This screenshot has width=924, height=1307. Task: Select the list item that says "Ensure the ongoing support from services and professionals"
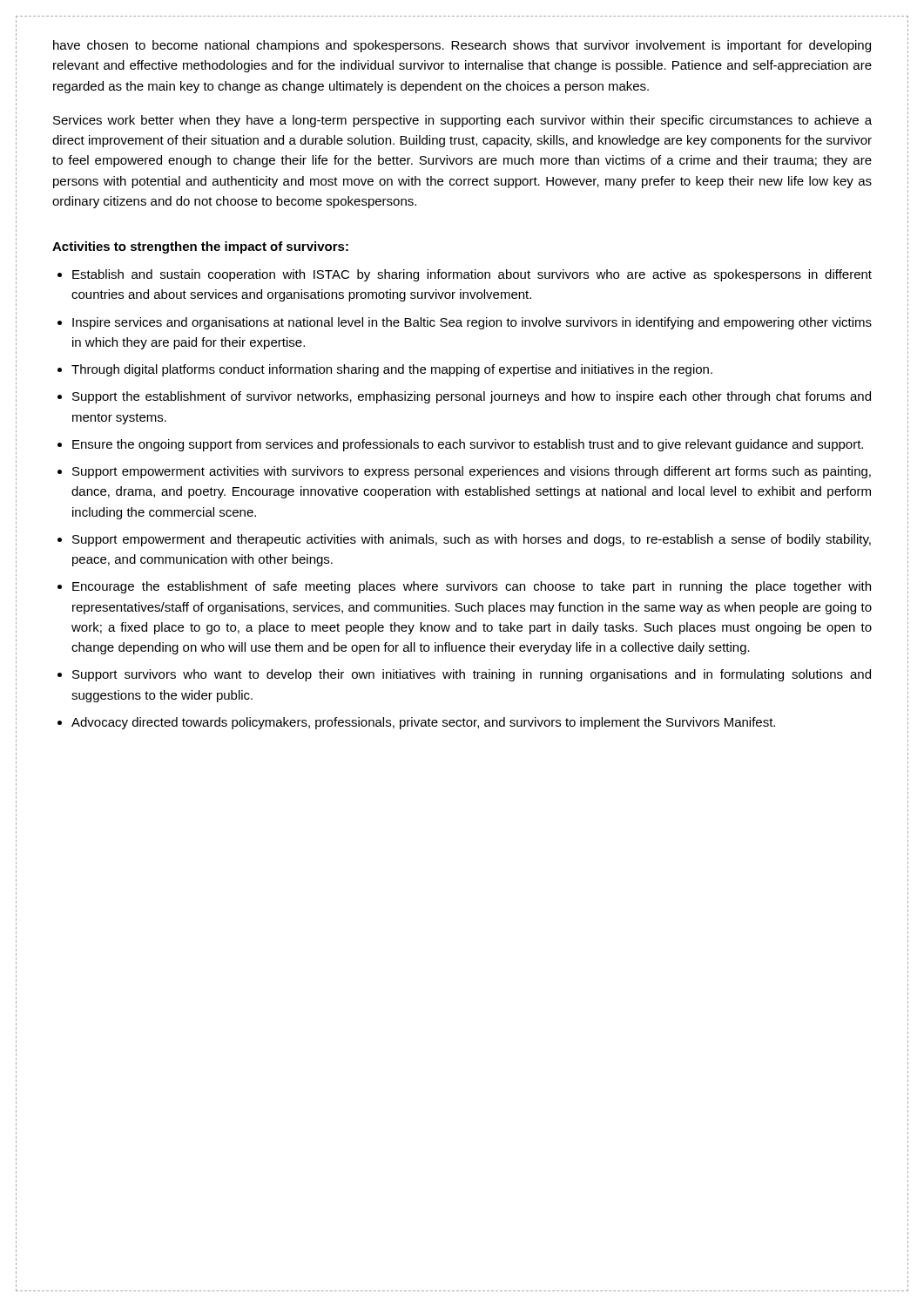click(468, 444)
